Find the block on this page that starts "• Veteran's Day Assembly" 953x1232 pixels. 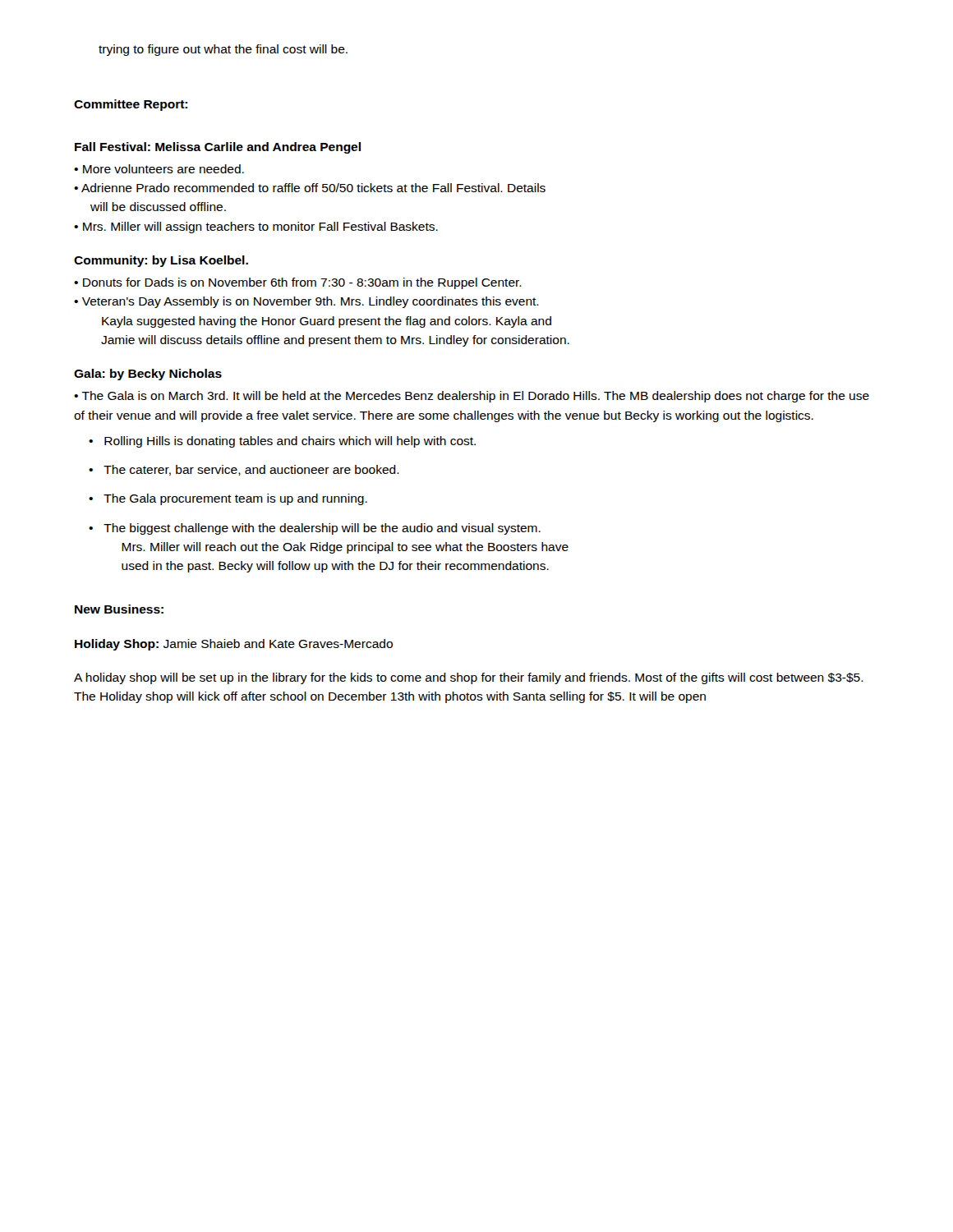[x=322, y=320]
